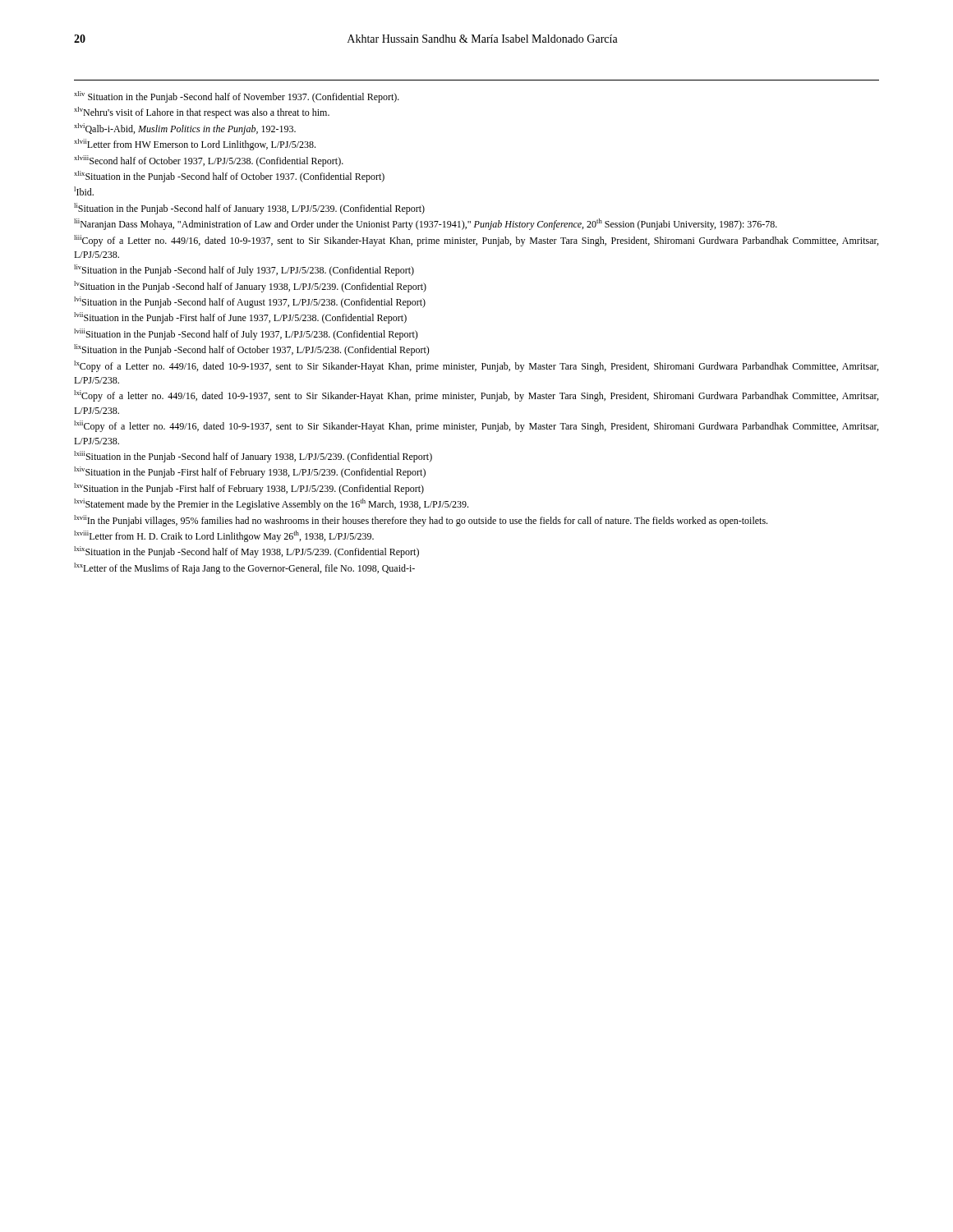Locate the footnote with the text "lvSituation in the Punjab -Second half of January"

250,287
